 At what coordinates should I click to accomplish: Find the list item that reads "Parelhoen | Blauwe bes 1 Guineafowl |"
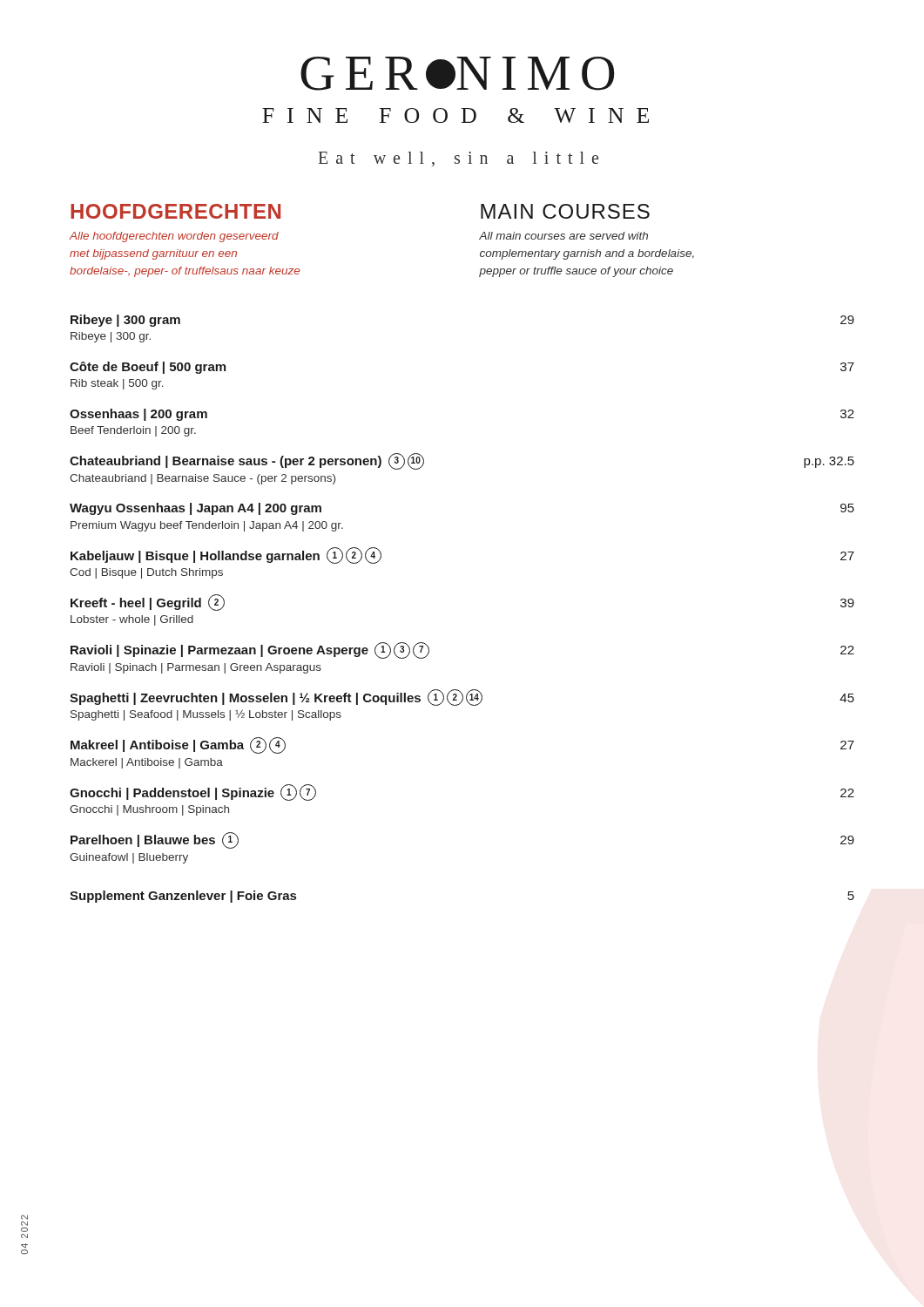pos(155,840)
